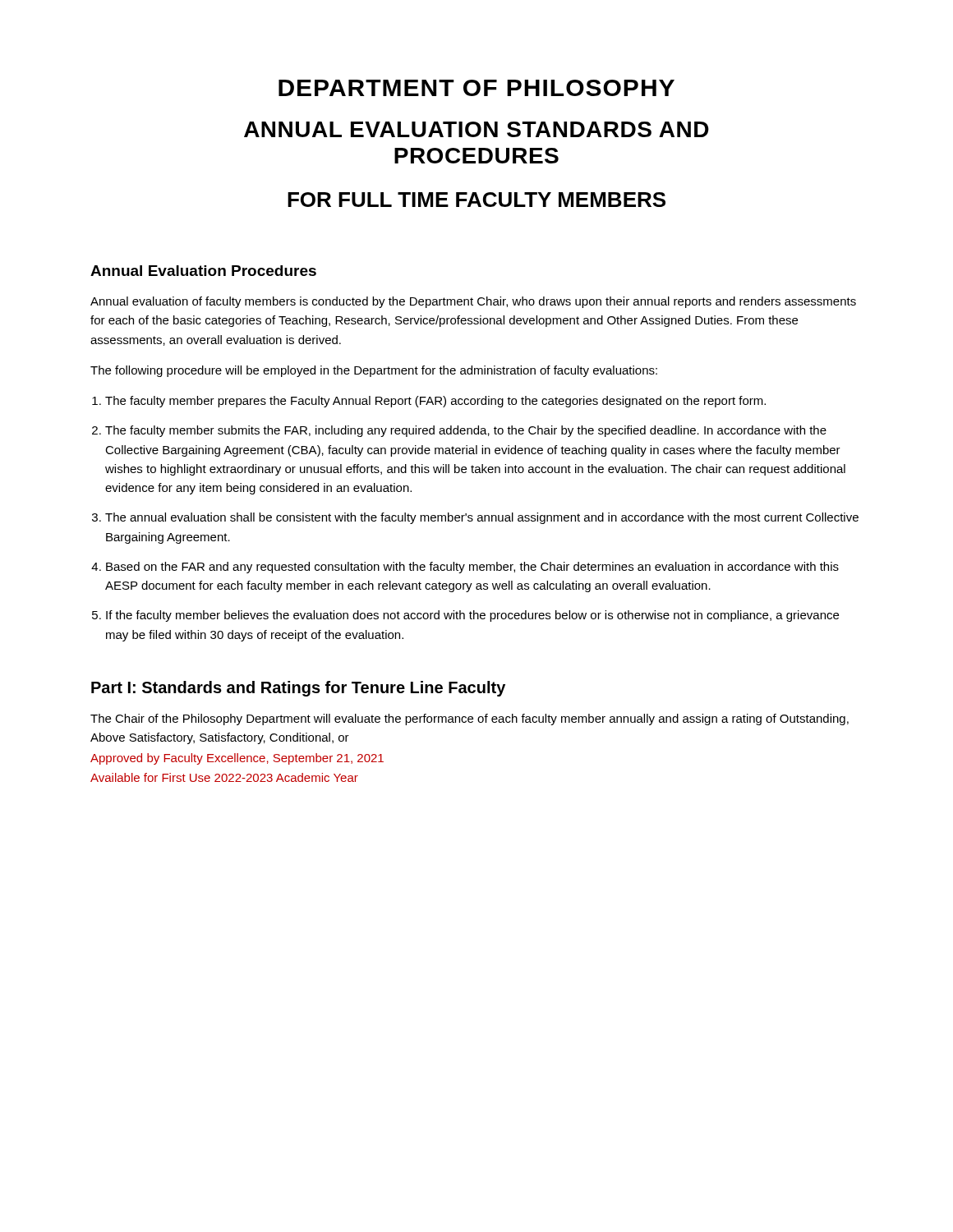Image resolution: width=953 pixels, height=1232 pixels.
Task: Click on the title containing "FOR FULL TIME"
Action: coord(476,200)
